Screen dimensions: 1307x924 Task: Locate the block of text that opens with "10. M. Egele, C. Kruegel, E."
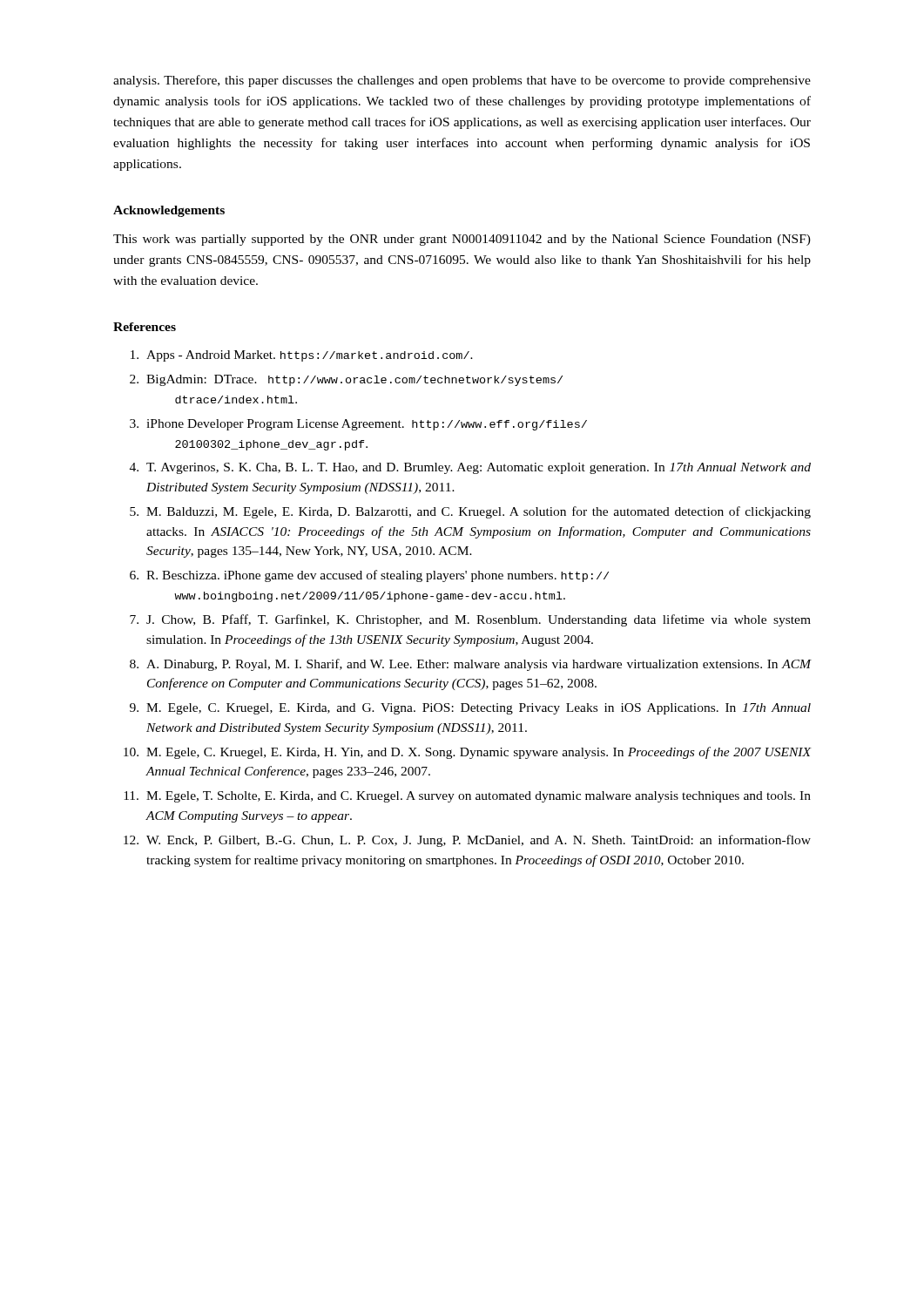coord(462,762)
